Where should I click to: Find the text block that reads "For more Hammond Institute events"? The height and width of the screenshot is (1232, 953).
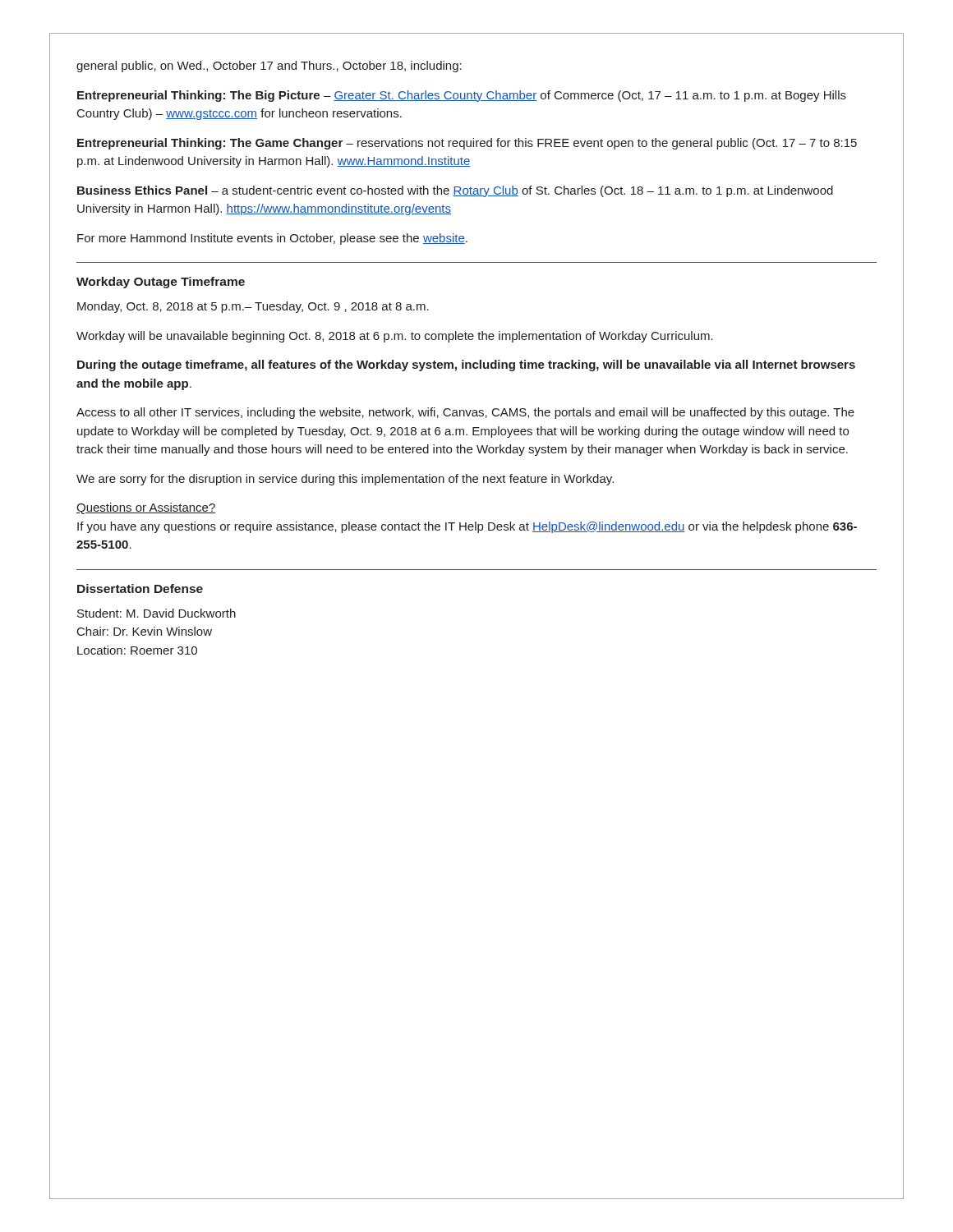272,237
